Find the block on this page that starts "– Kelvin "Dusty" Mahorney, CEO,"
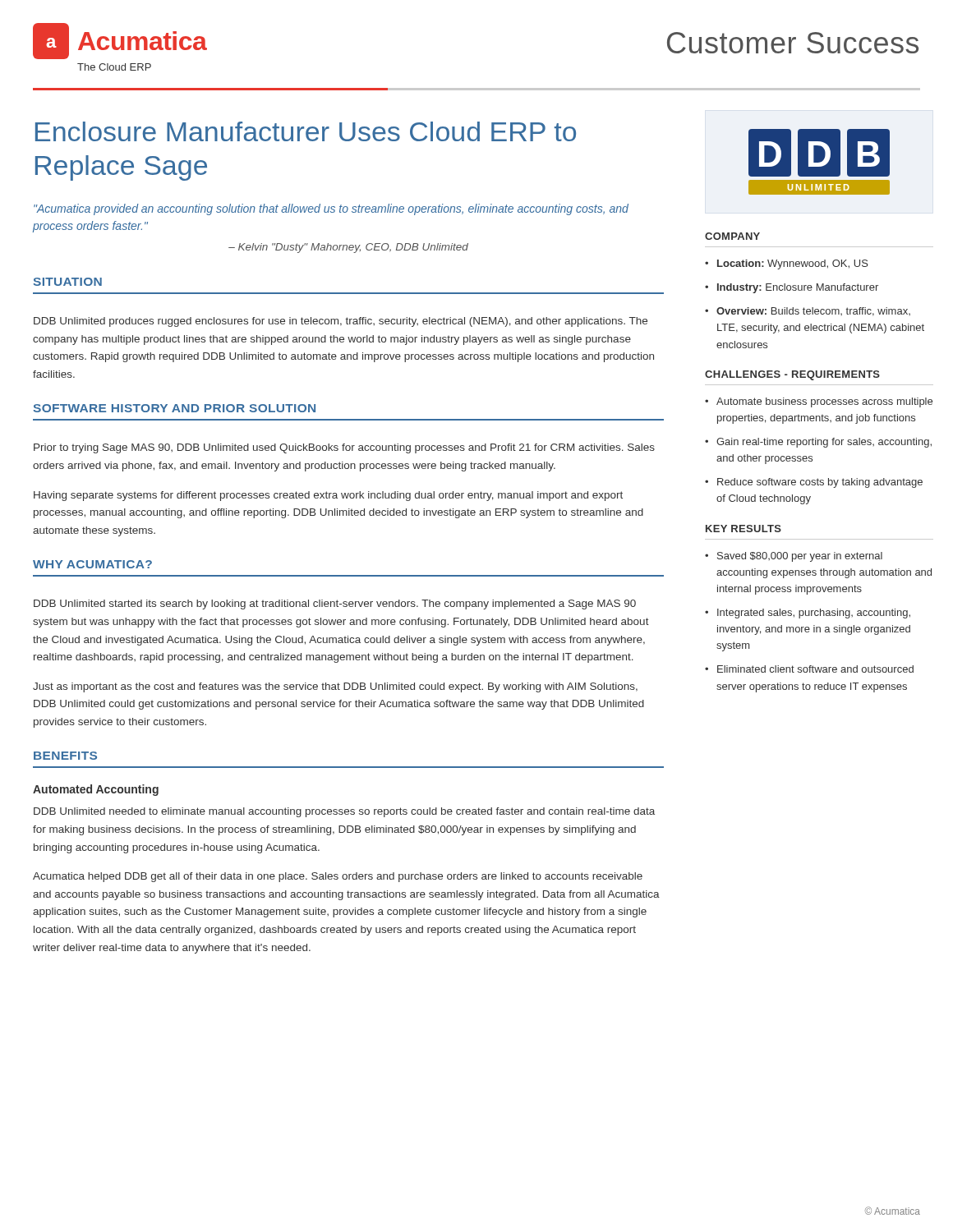 348,247
